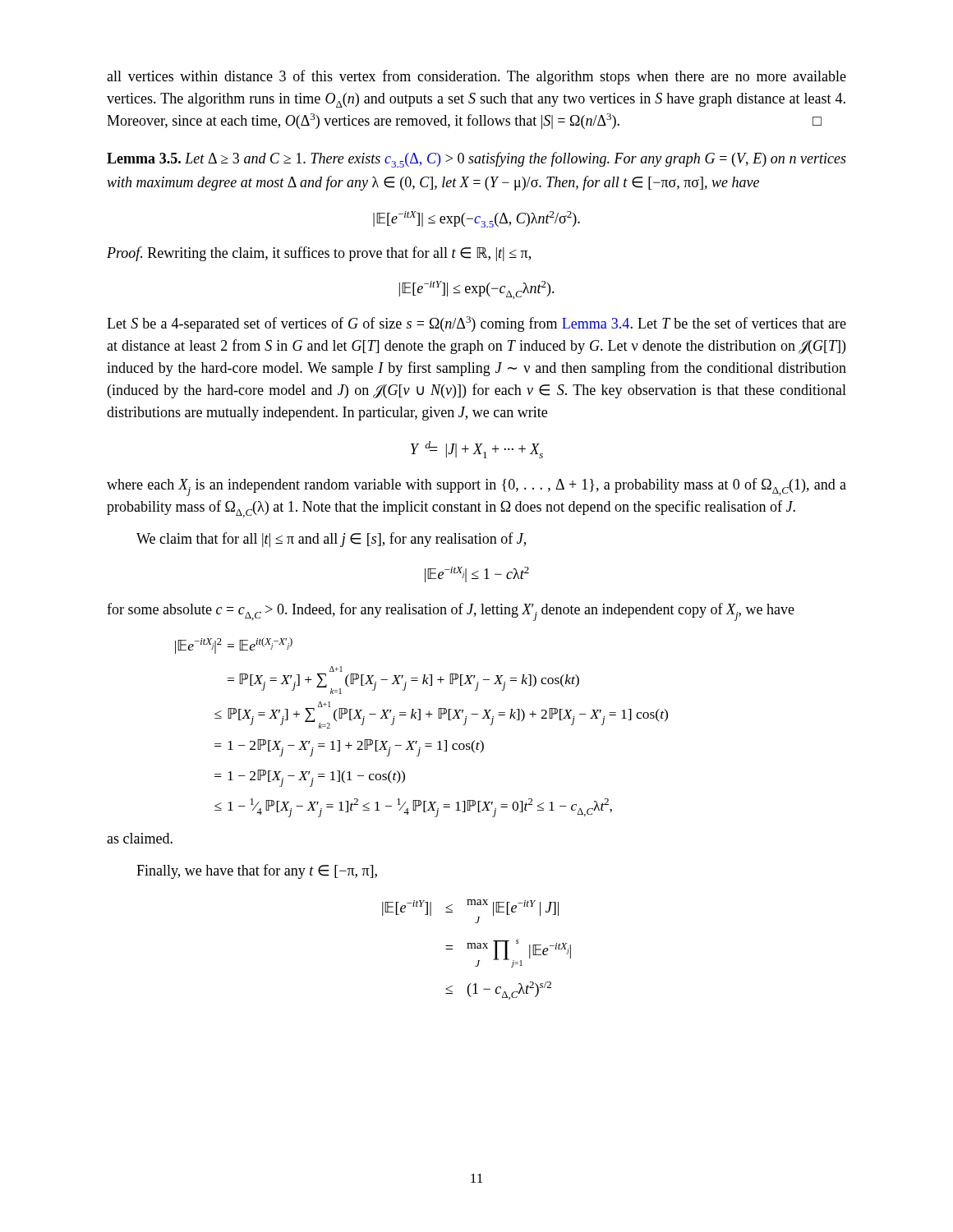The height and width of the screenshot is (1232, 953).
Task: Find the block on this page that starts "where each Xj is an independent random"
Action: [x=476, y=531]
